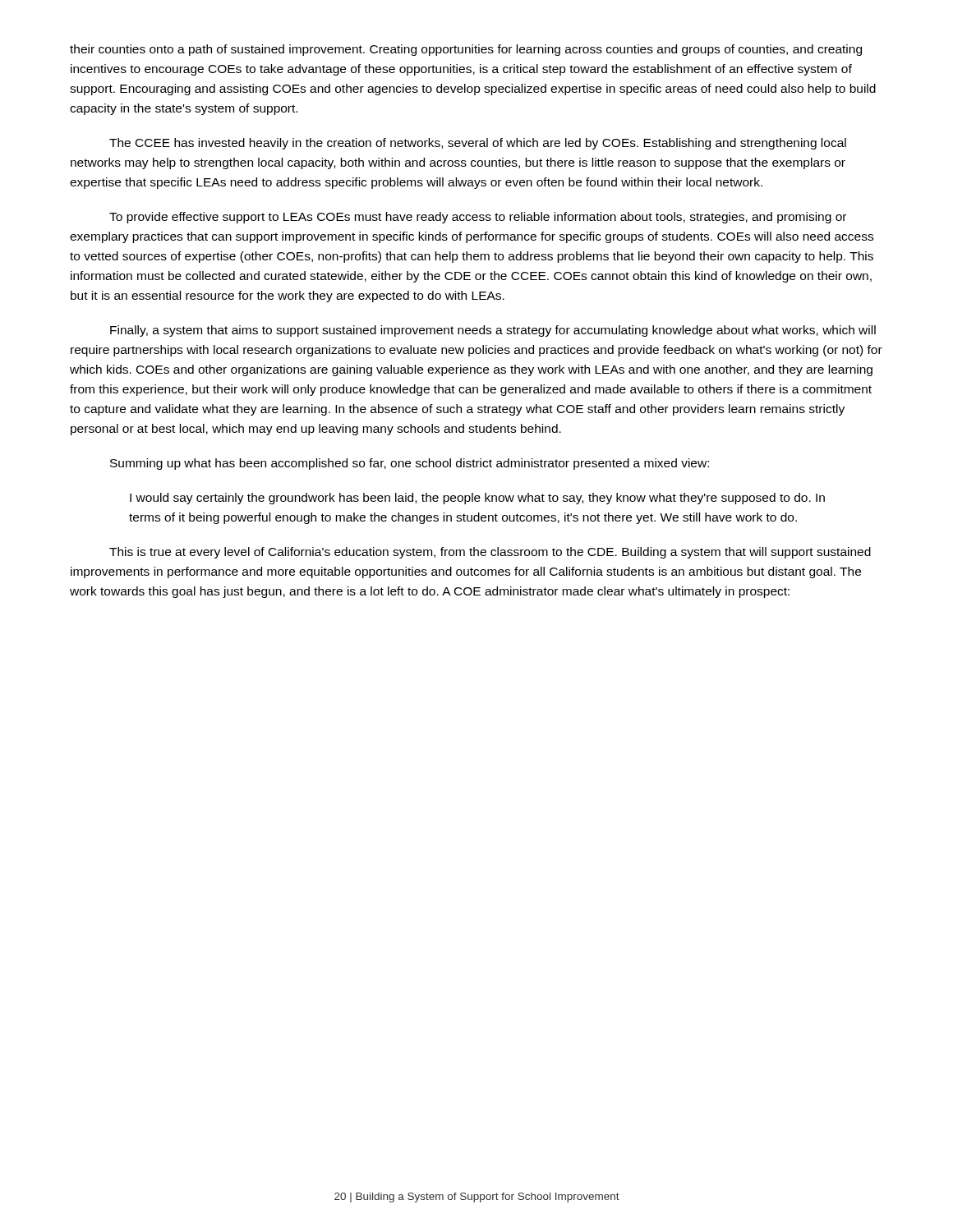Locate the text block with the text "The CCEE has invested"
Image resolution: width=953 pixels, height=1232 pixels.
458,162
